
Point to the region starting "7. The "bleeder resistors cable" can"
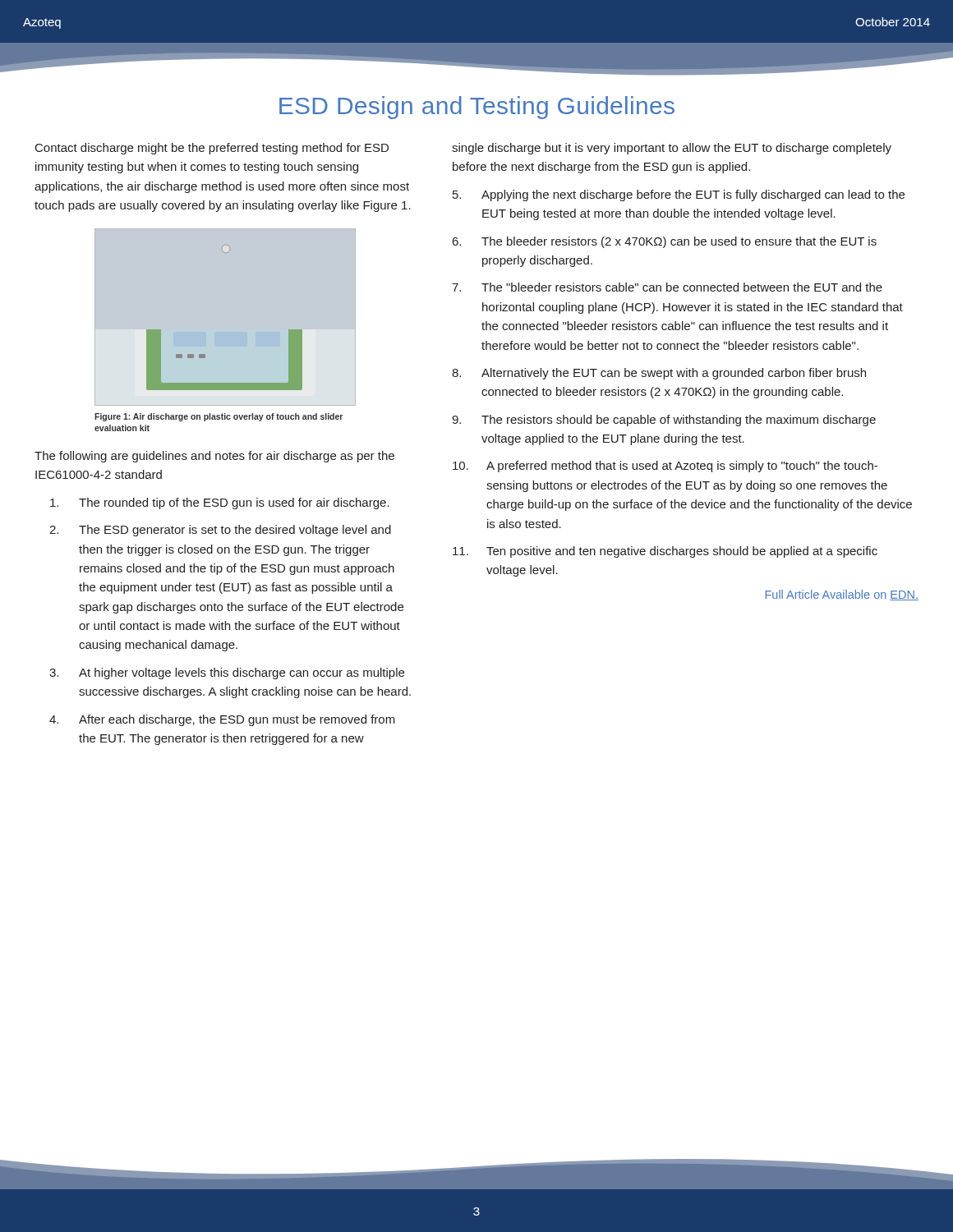point(685,316)
